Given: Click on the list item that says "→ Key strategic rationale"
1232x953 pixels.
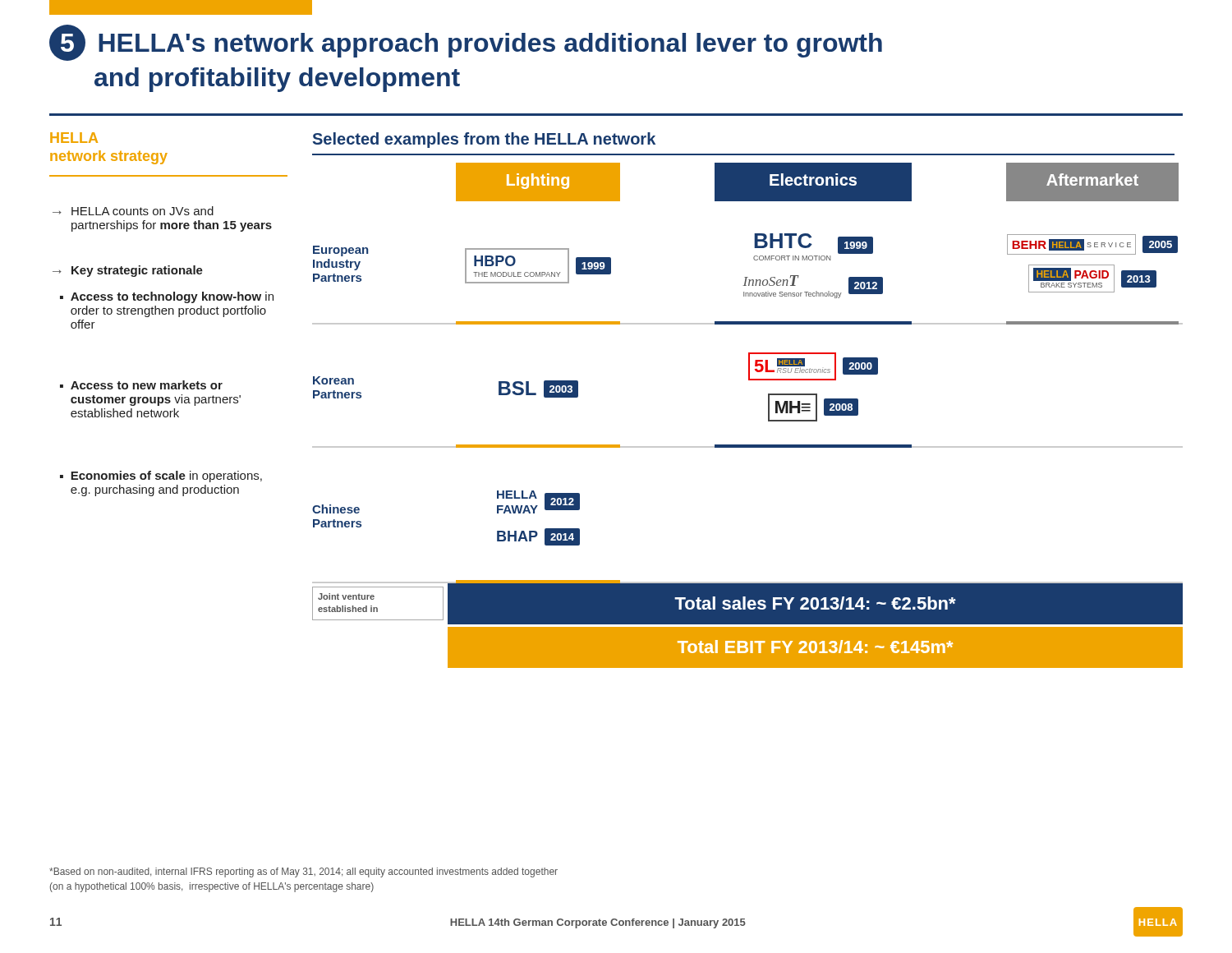Looking at the screenshot, I should point(166,272).
